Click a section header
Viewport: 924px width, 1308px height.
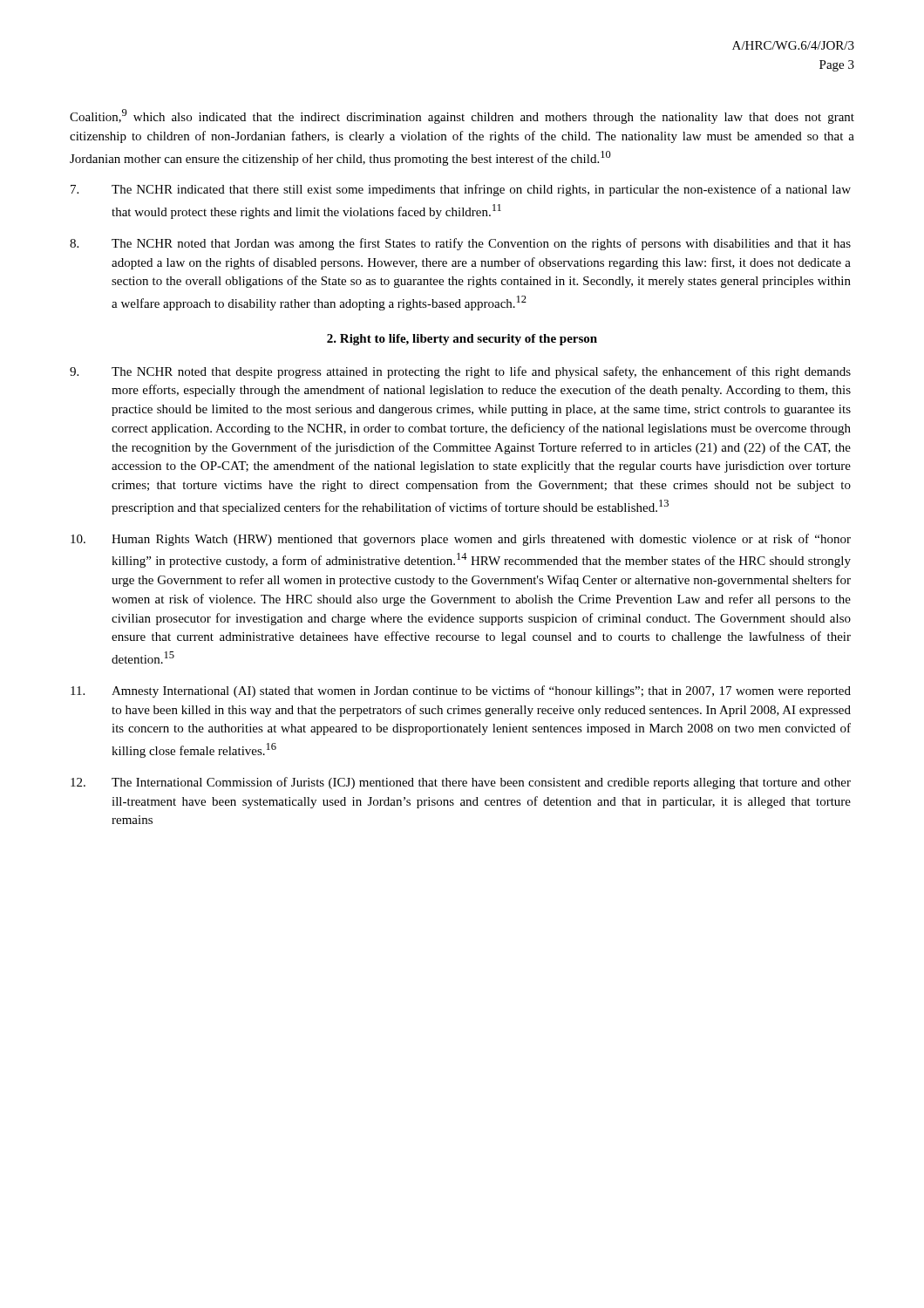(x=462, y=338)
